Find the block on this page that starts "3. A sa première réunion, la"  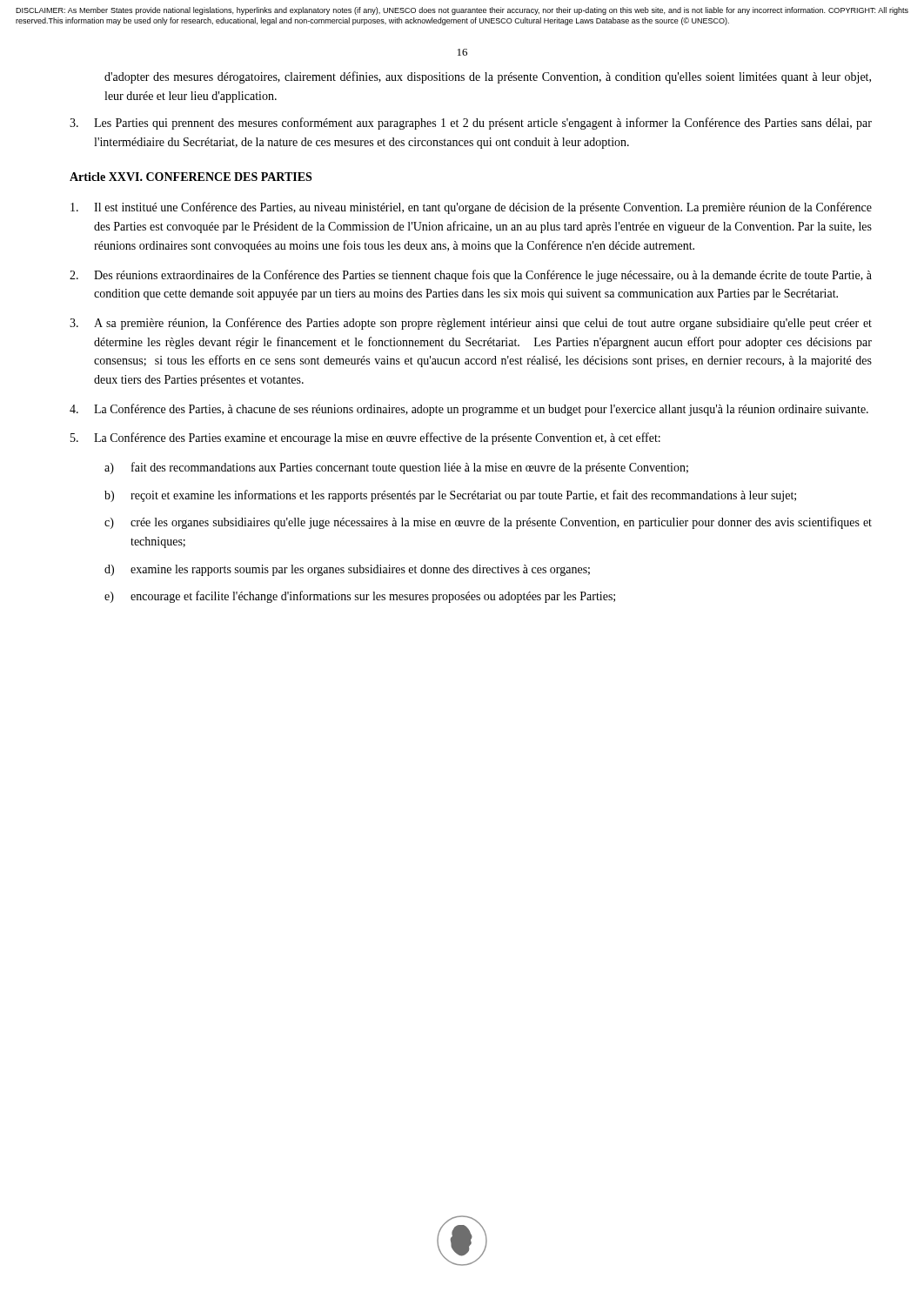471,352
